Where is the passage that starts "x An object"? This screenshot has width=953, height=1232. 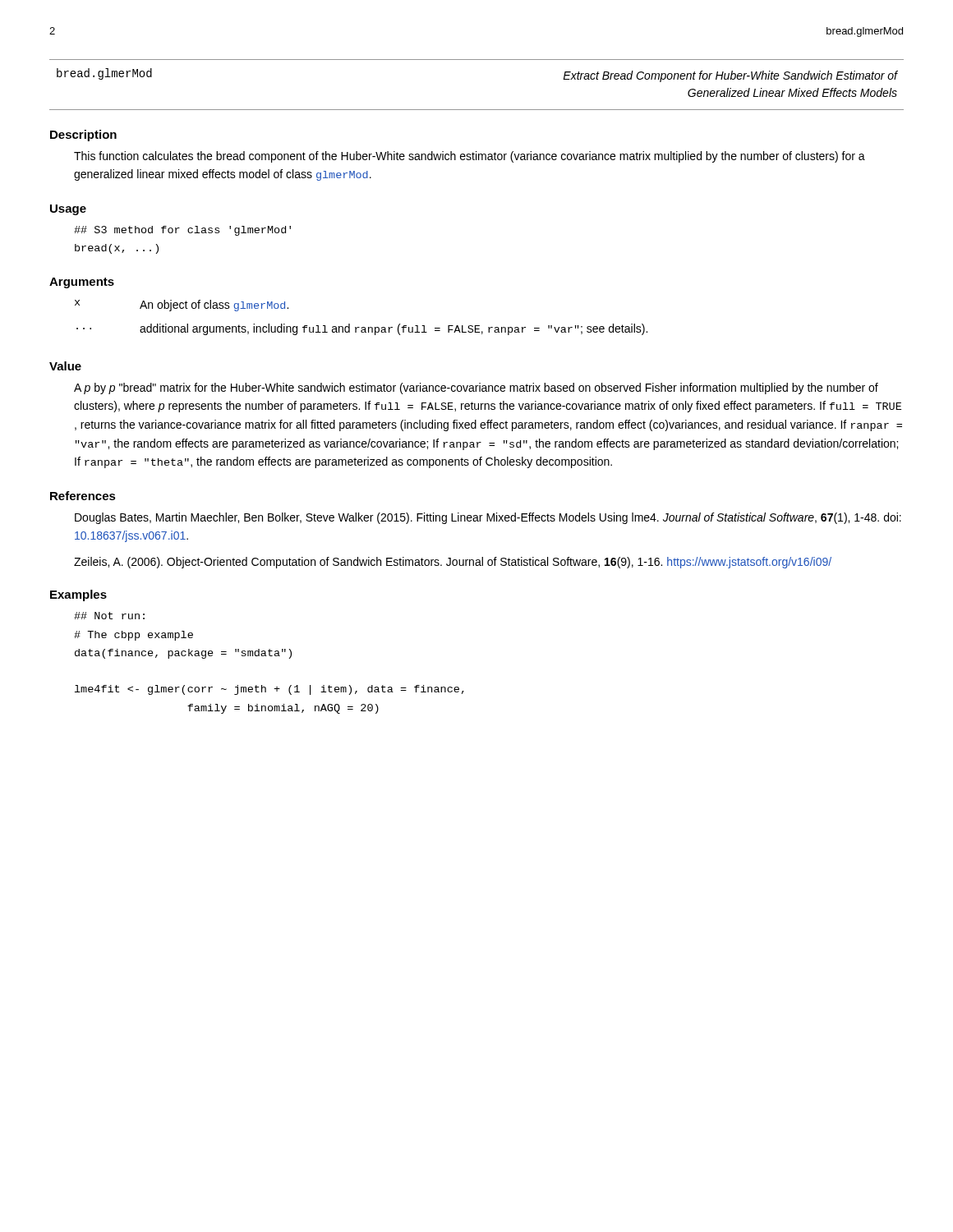pyautogui.click(x=489, y=319)
